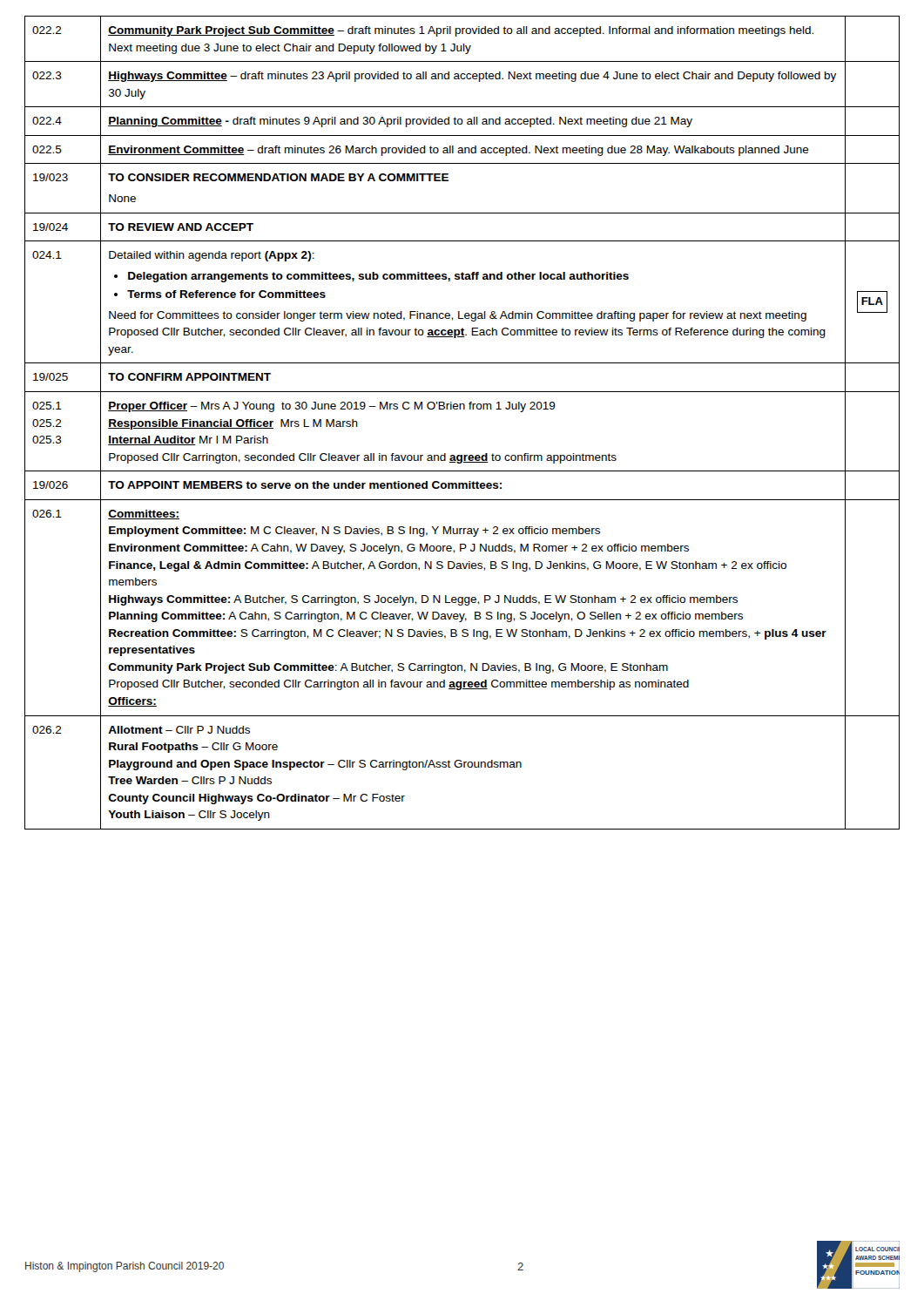Select the block starting "Need for Committees to consider"

pyautogui.click(x=467, y=332)
